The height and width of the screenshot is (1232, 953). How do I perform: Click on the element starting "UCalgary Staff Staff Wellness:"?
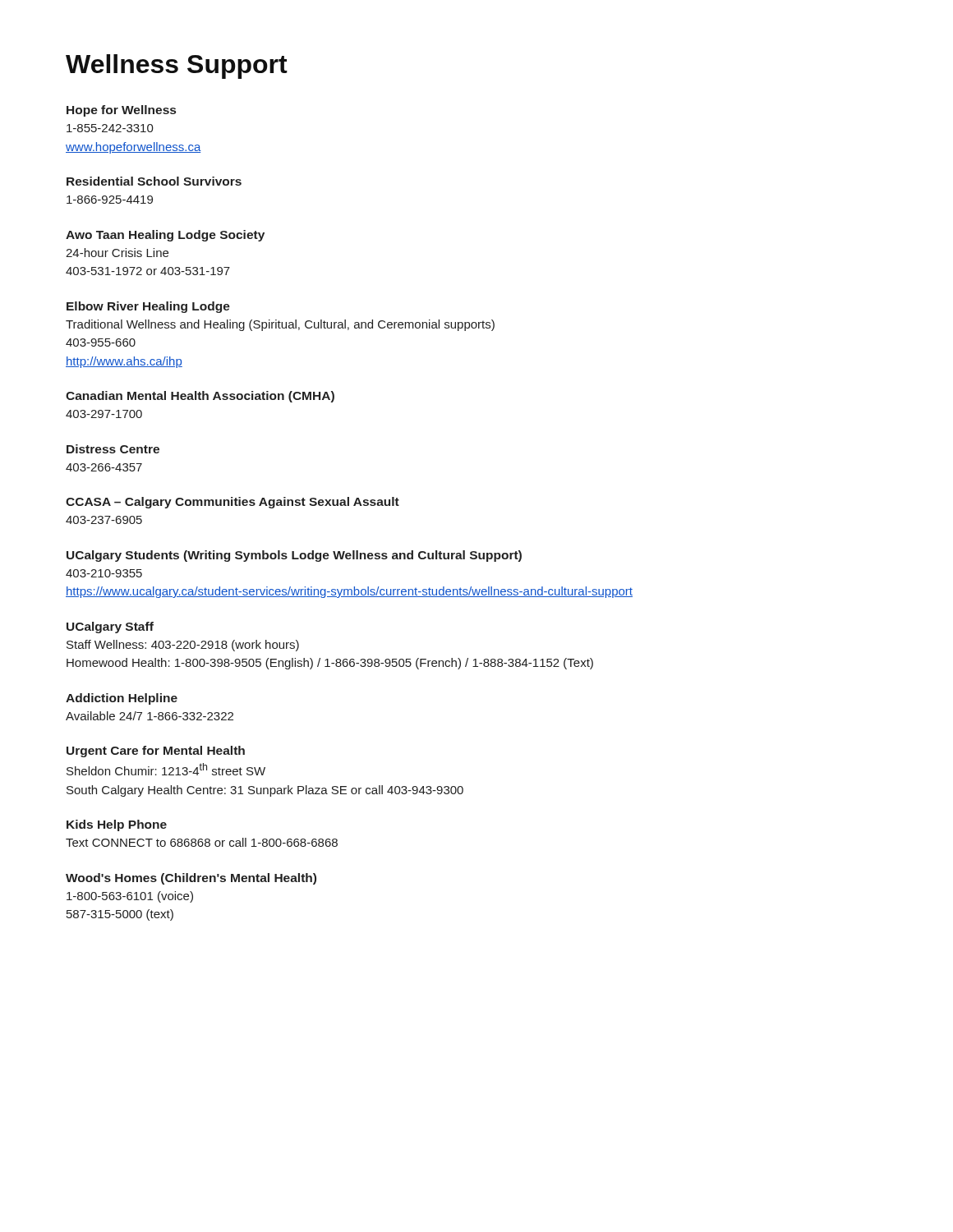point(110,627)
